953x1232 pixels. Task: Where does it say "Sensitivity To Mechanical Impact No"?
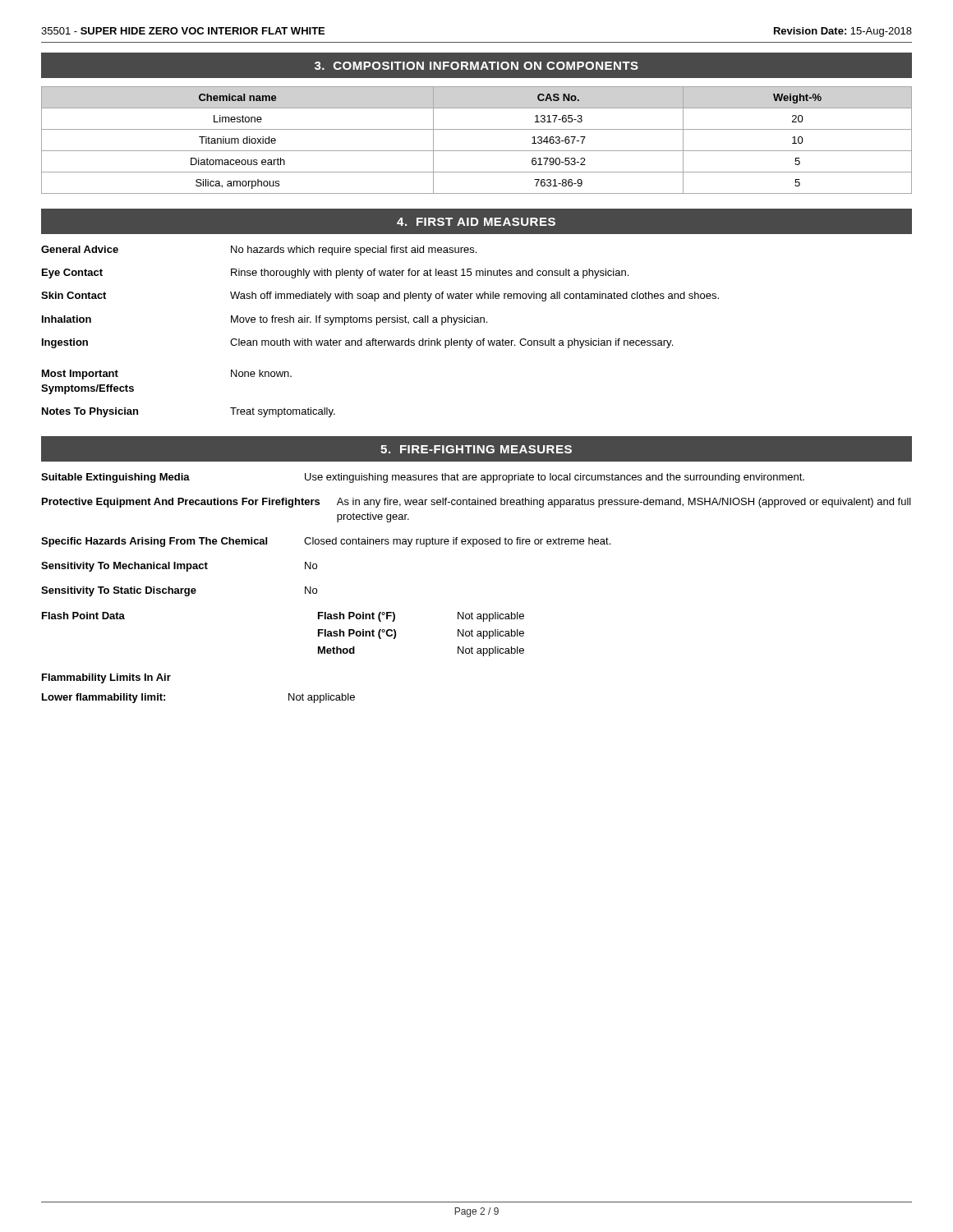179,567
